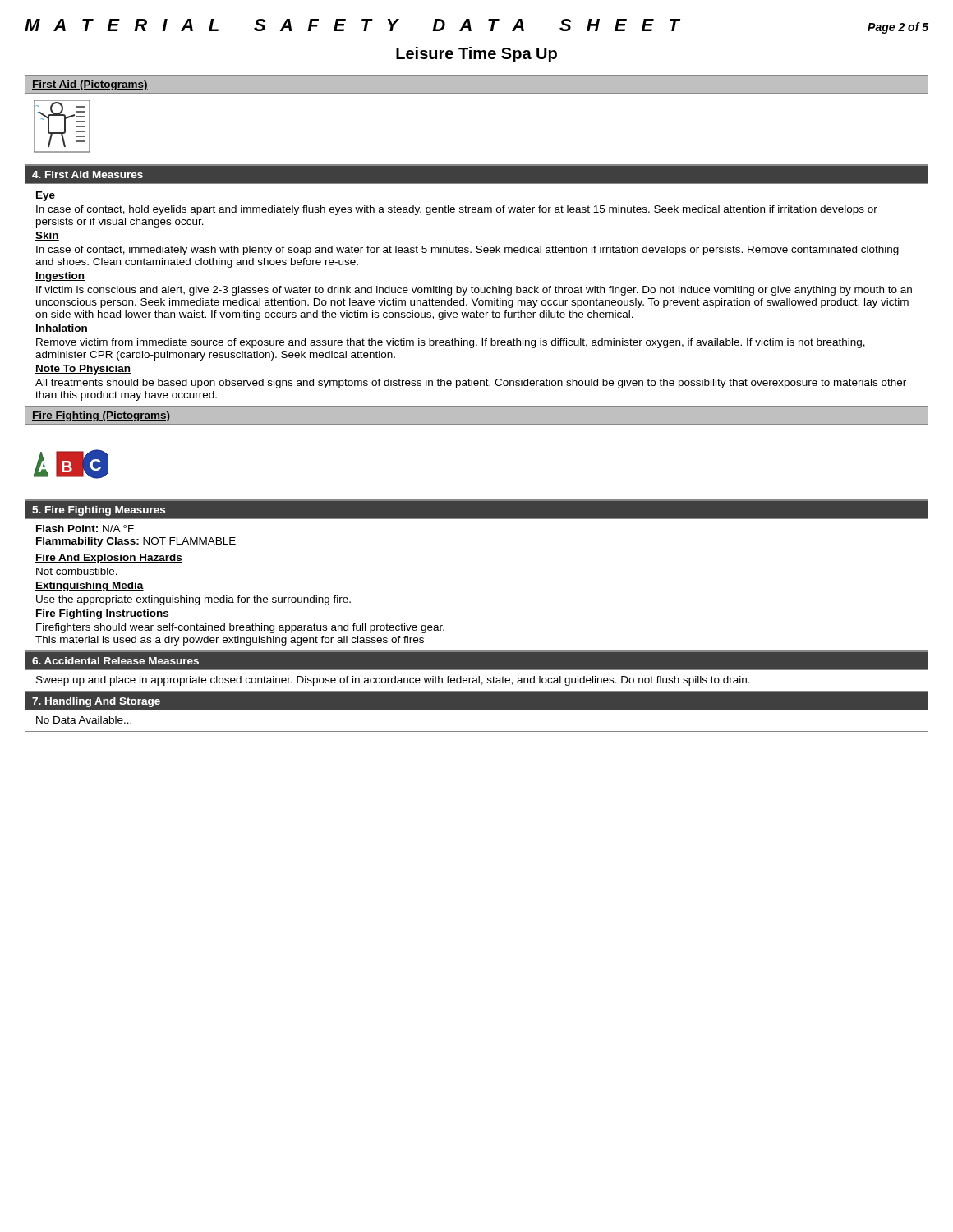Locate the passage starting "5. Fire Fighting Measures"
The width and height of the screenshot is (953, 1232).
click(99, 510)
